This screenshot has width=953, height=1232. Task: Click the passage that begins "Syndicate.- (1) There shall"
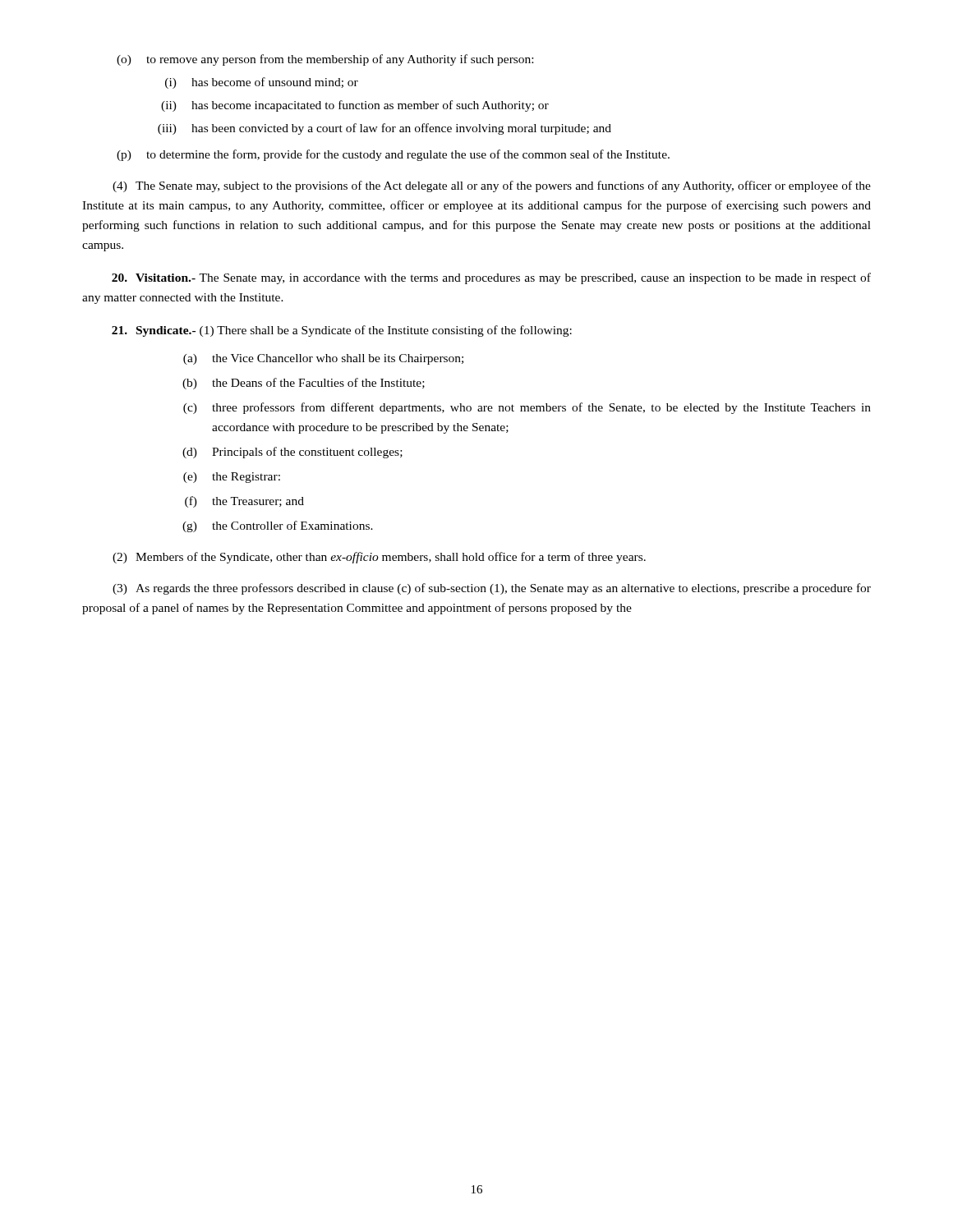(327, 330)
